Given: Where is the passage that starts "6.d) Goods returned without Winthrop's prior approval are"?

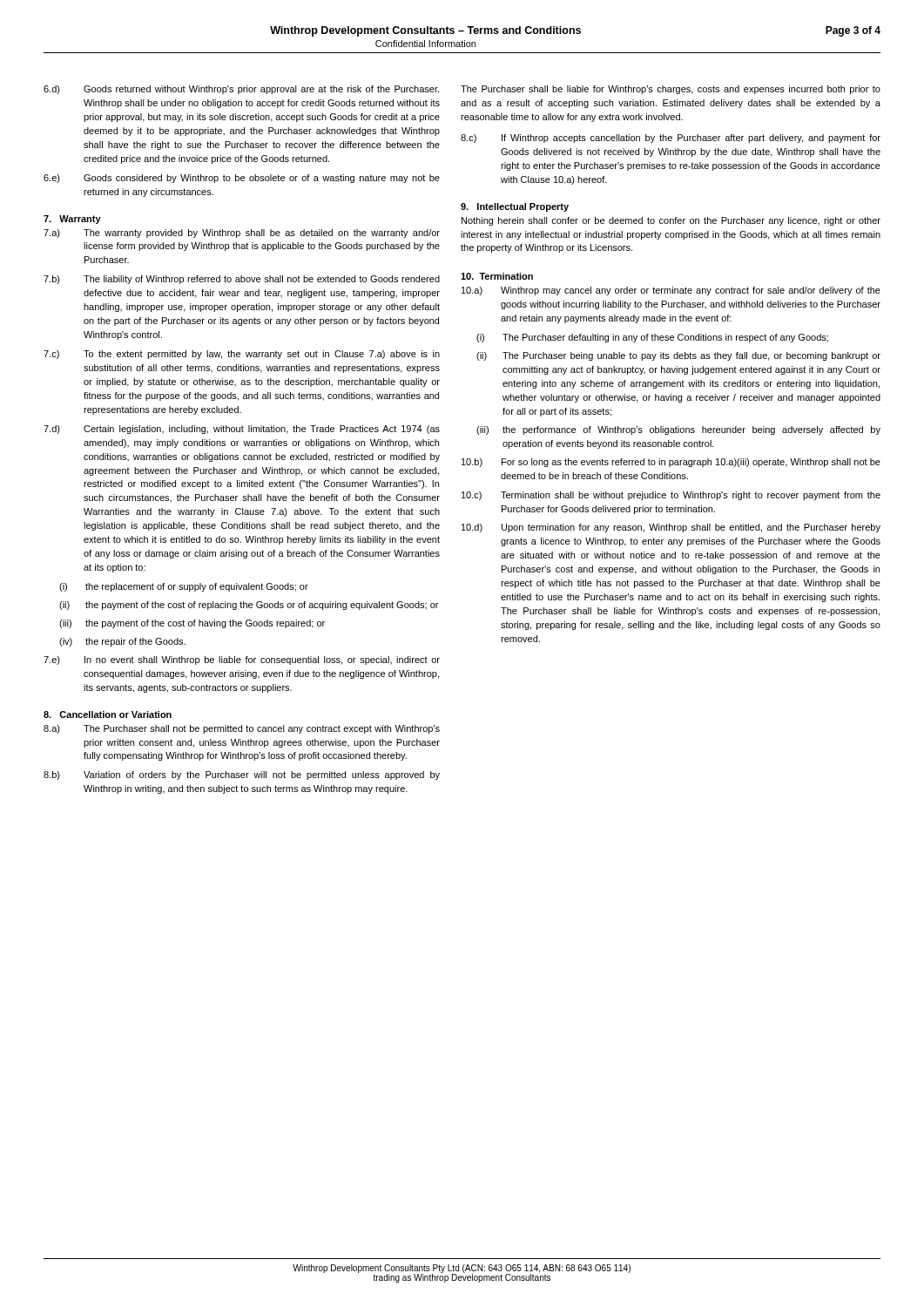Looking at the screenshot, I should coord(242,124).
